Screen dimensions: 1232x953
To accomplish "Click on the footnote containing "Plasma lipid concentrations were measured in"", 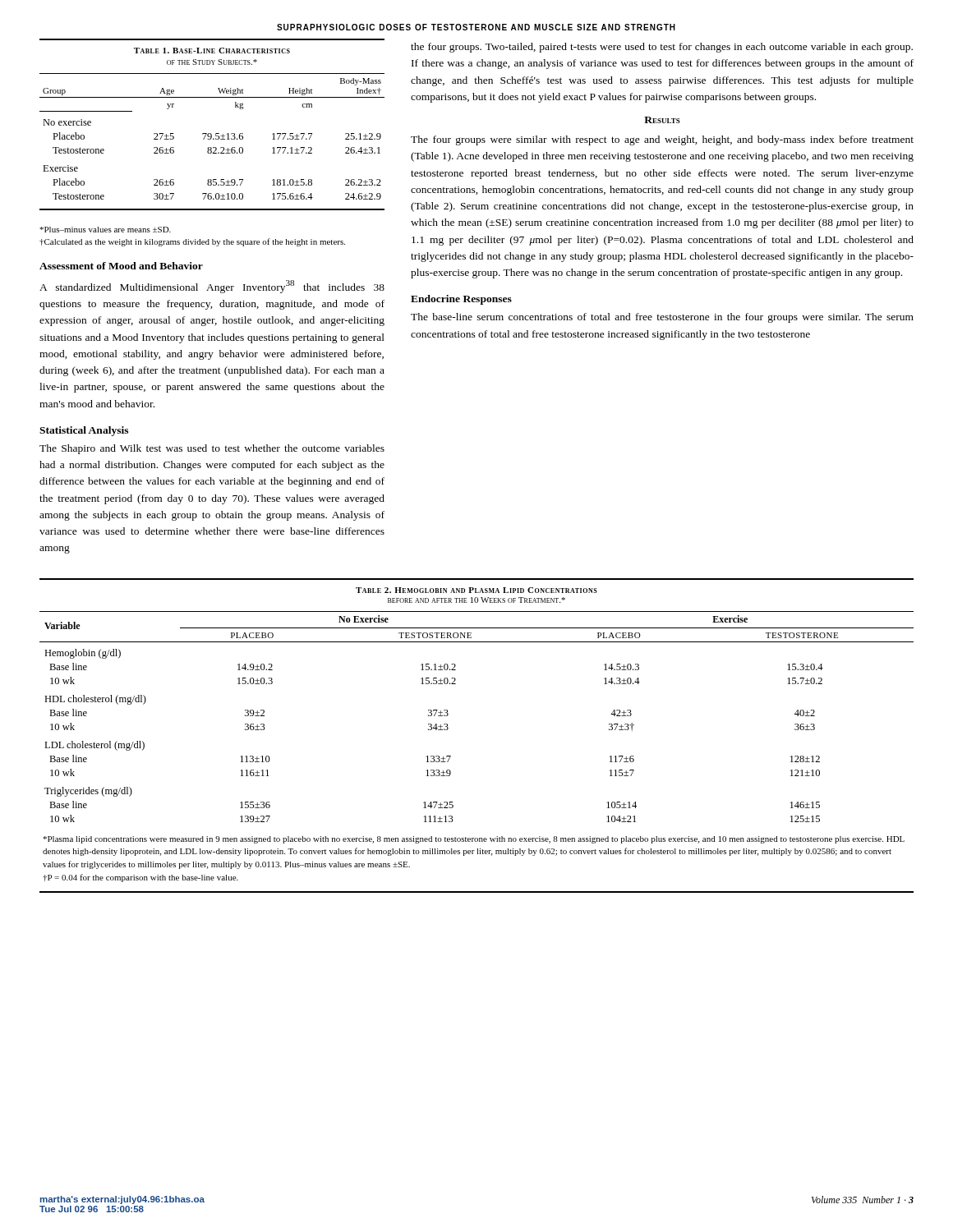I will pos(476,859).
